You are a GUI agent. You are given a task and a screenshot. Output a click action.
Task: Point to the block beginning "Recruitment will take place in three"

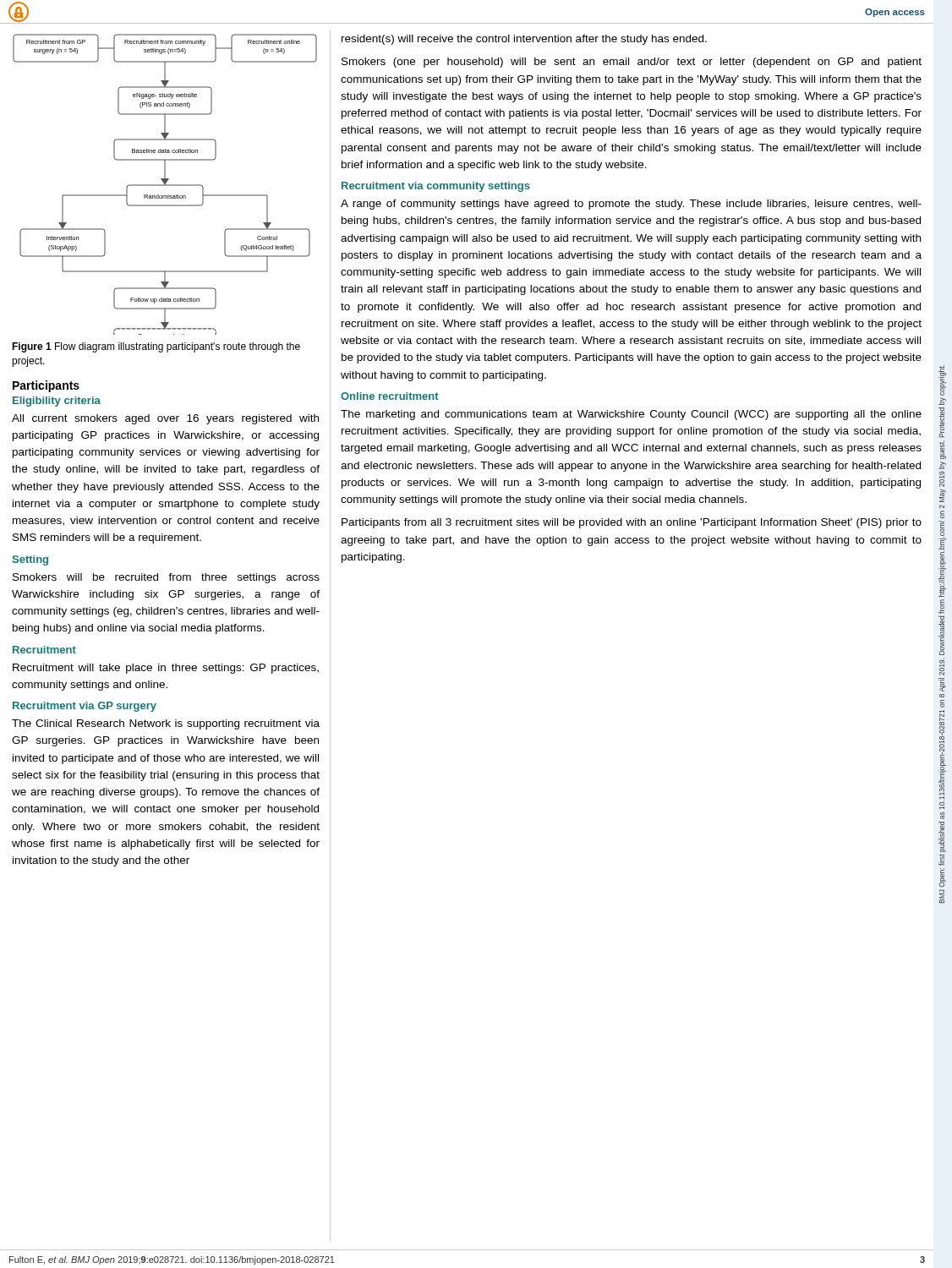(166, 676)
